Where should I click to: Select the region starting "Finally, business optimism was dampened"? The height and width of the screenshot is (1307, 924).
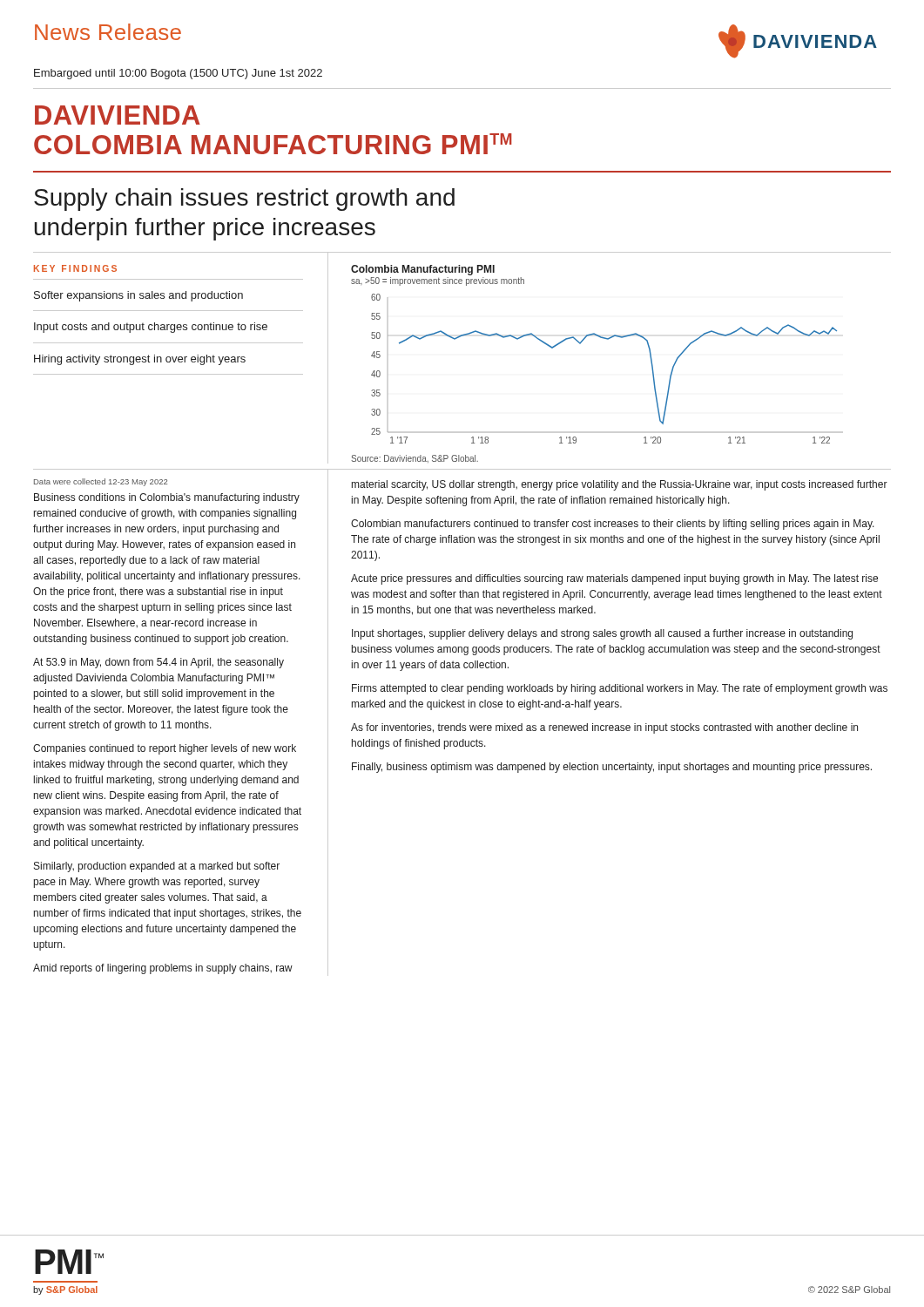[x=612, y=766]
